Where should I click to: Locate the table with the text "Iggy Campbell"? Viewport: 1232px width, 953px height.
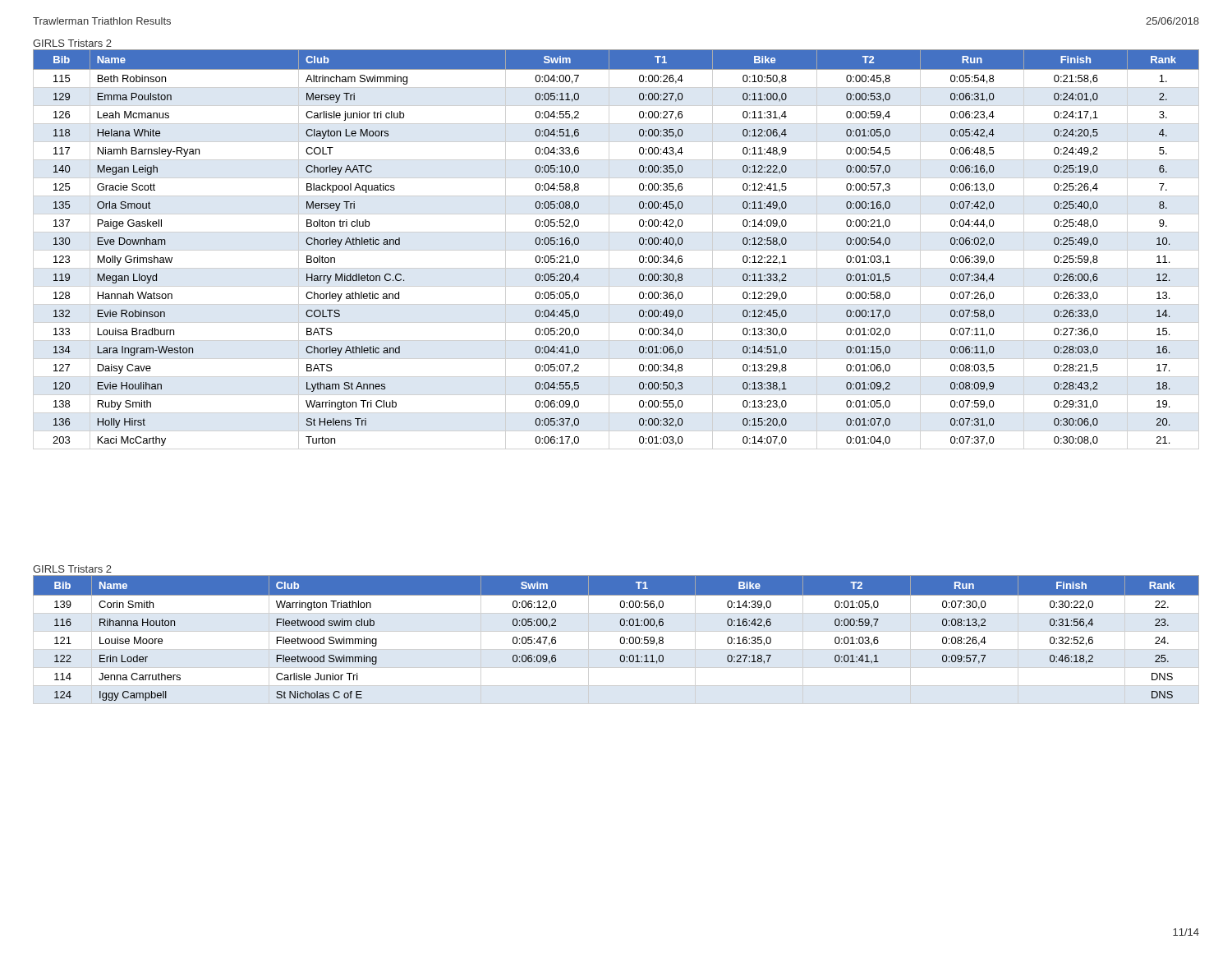click(x=616, y=640)
